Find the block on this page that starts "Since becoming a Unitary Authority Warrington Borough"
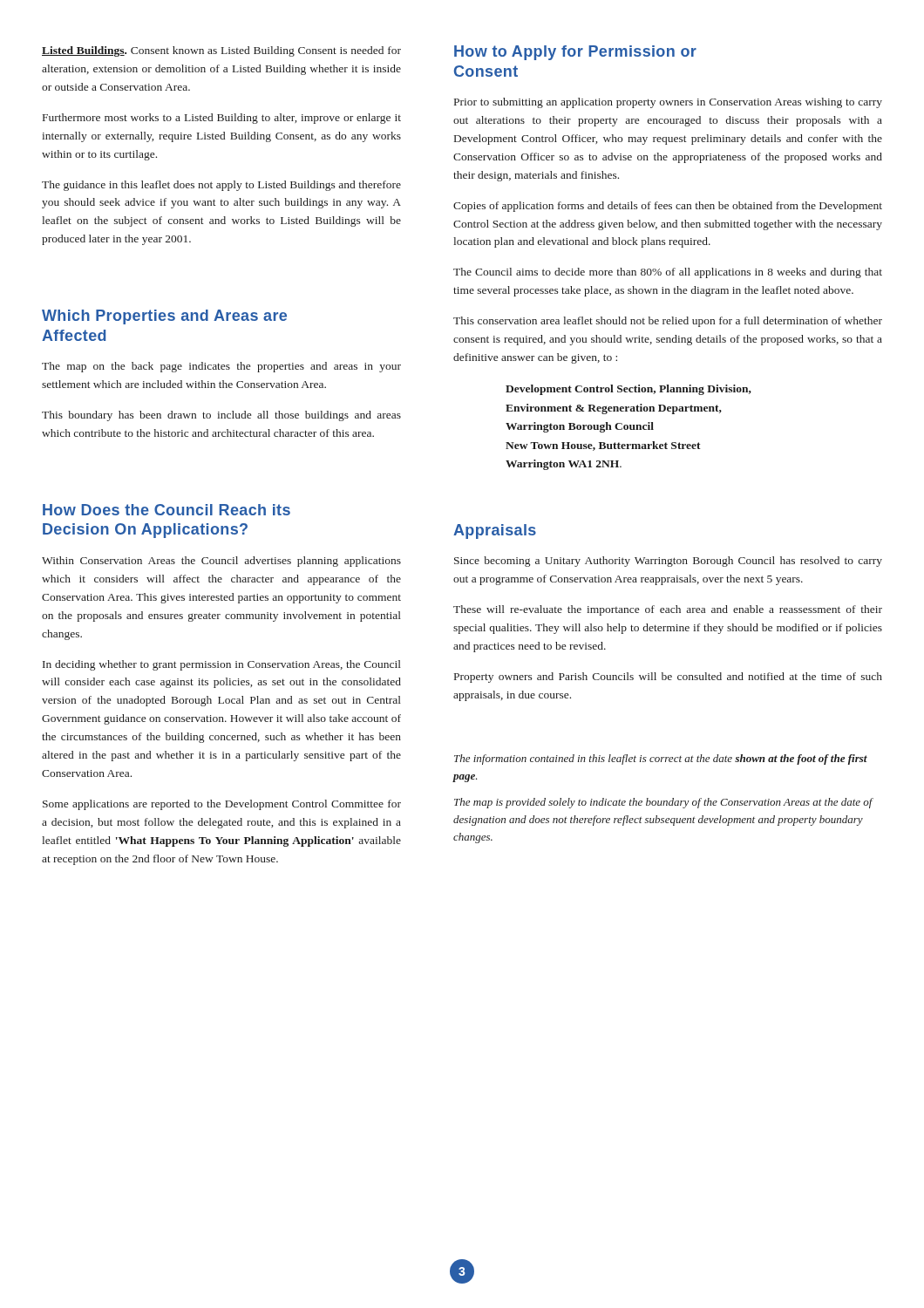The image size is (924, 1308). point(668,628)
